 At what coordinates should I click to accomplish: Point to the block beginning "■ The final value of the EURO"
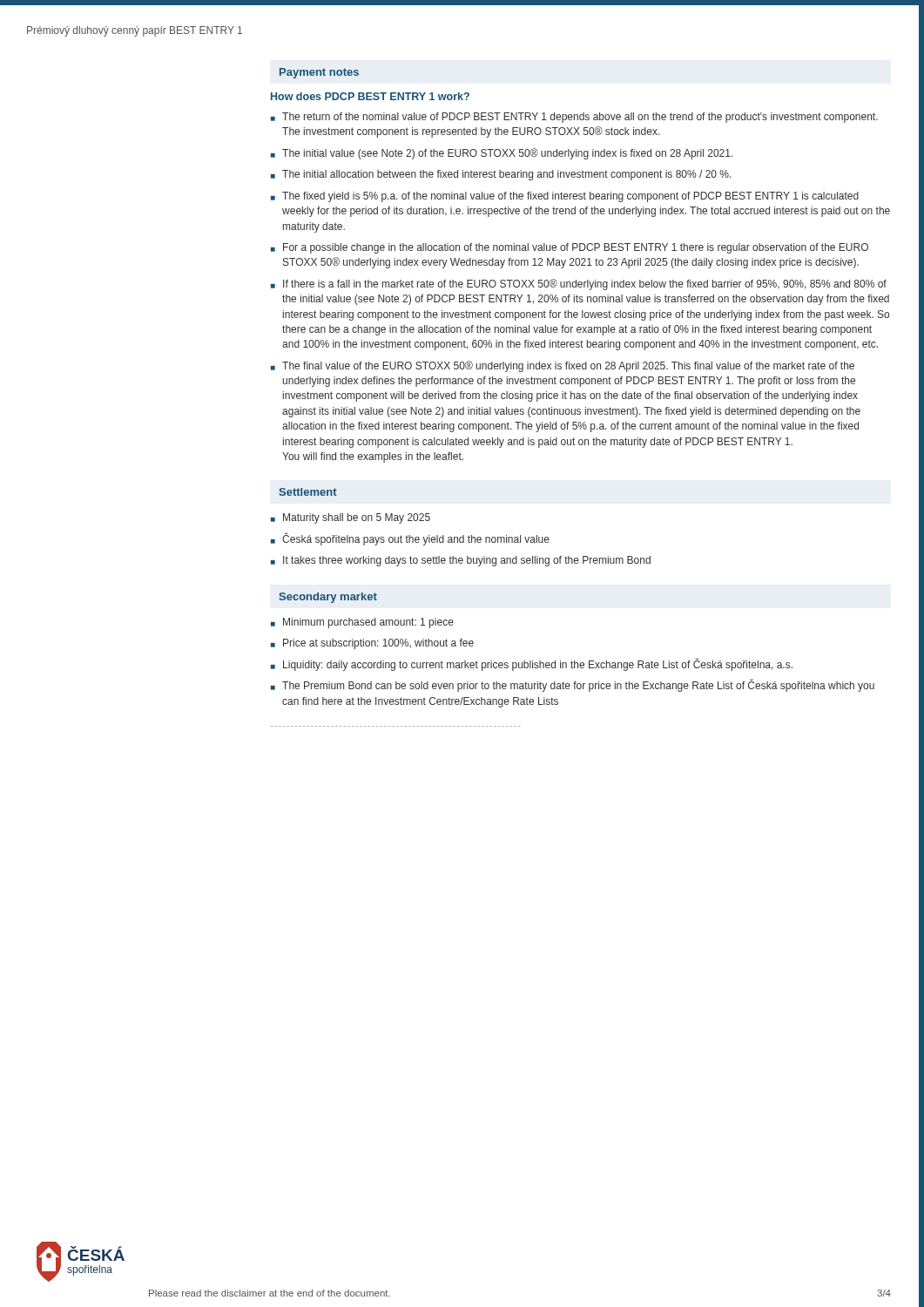coord(580,412)
